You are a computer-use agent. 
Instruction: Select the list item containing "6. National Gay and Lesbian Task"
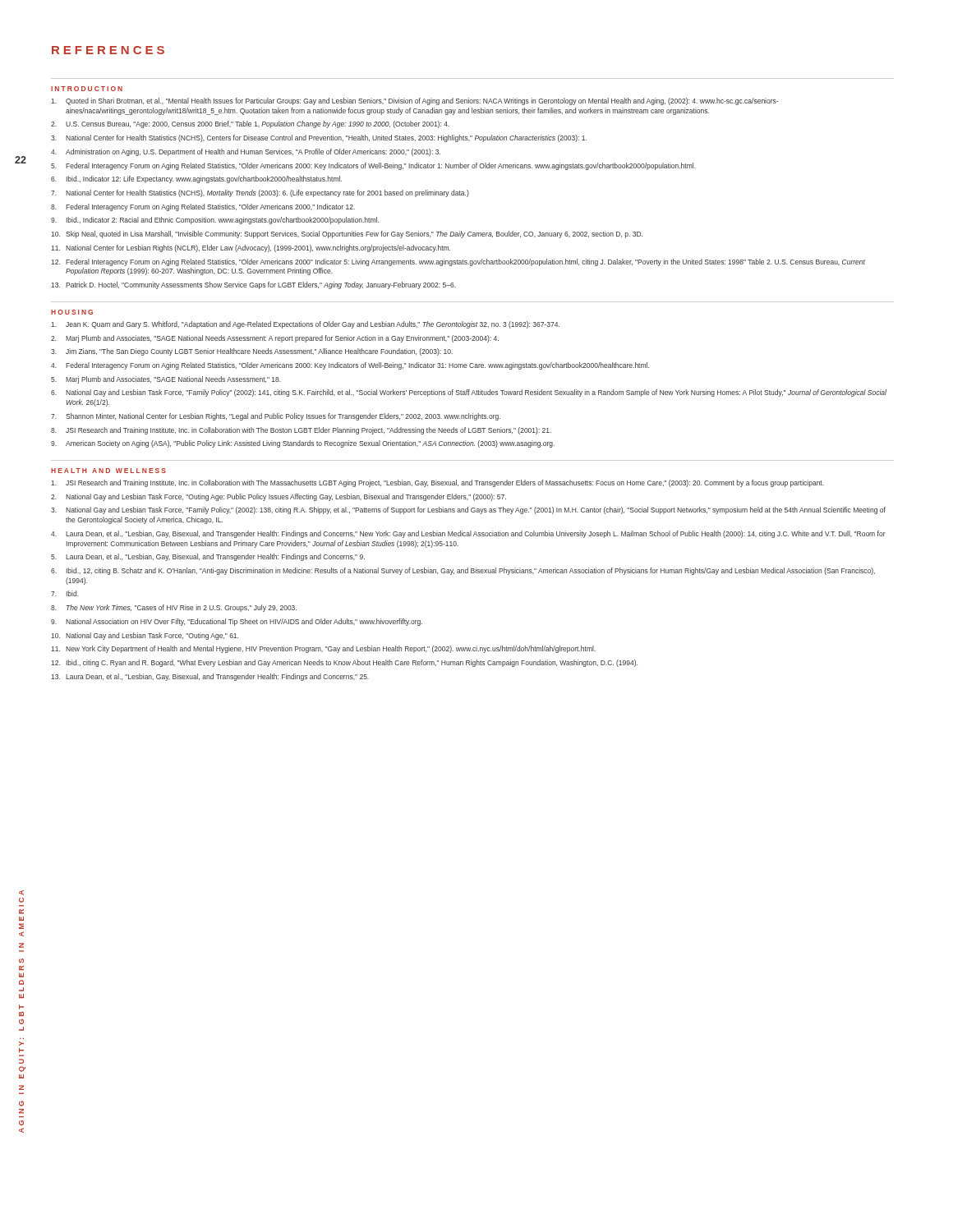tap(472, 398)
